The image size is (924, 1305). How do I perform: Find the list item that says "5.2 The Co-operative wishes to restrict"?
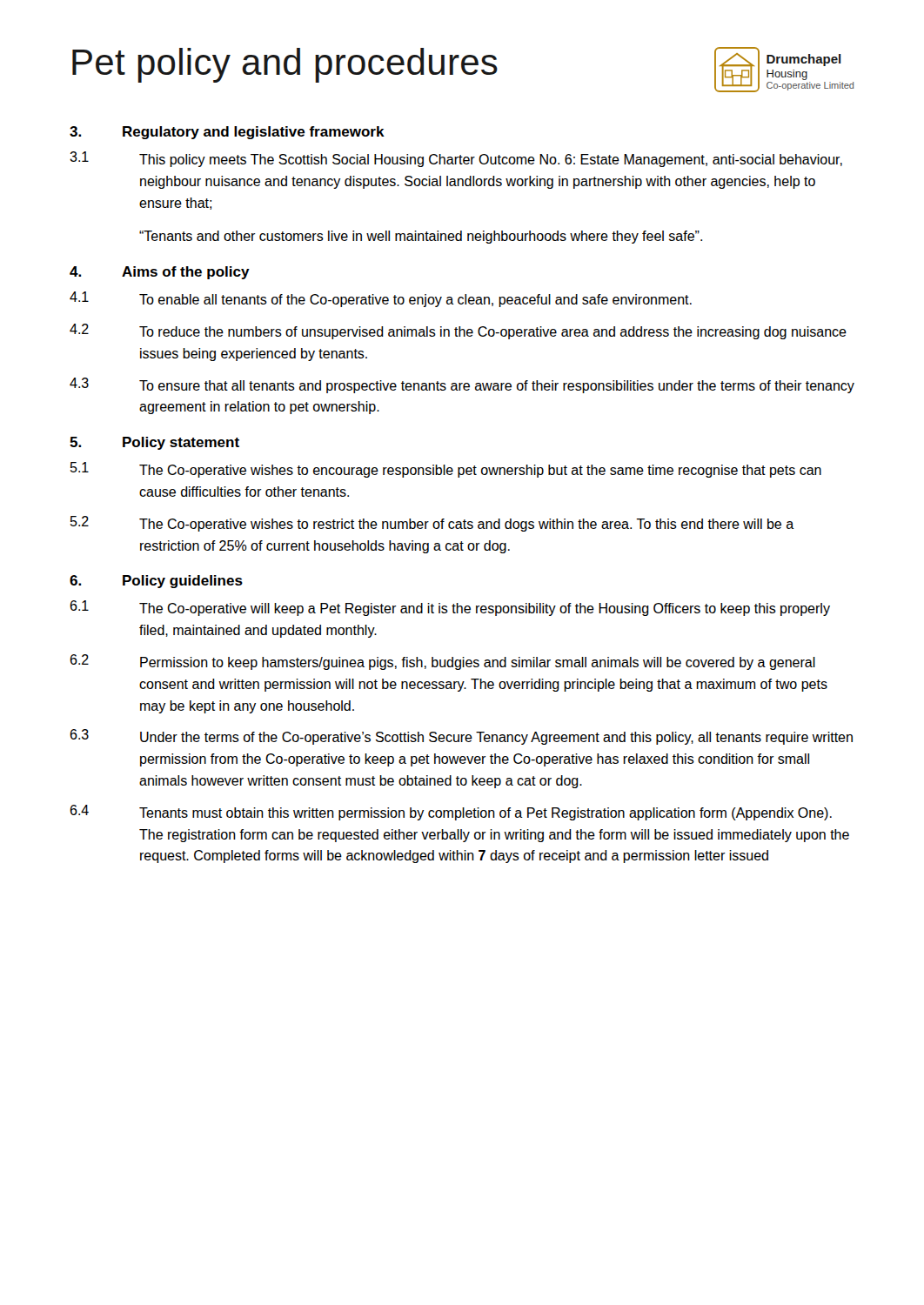(462, 536)
